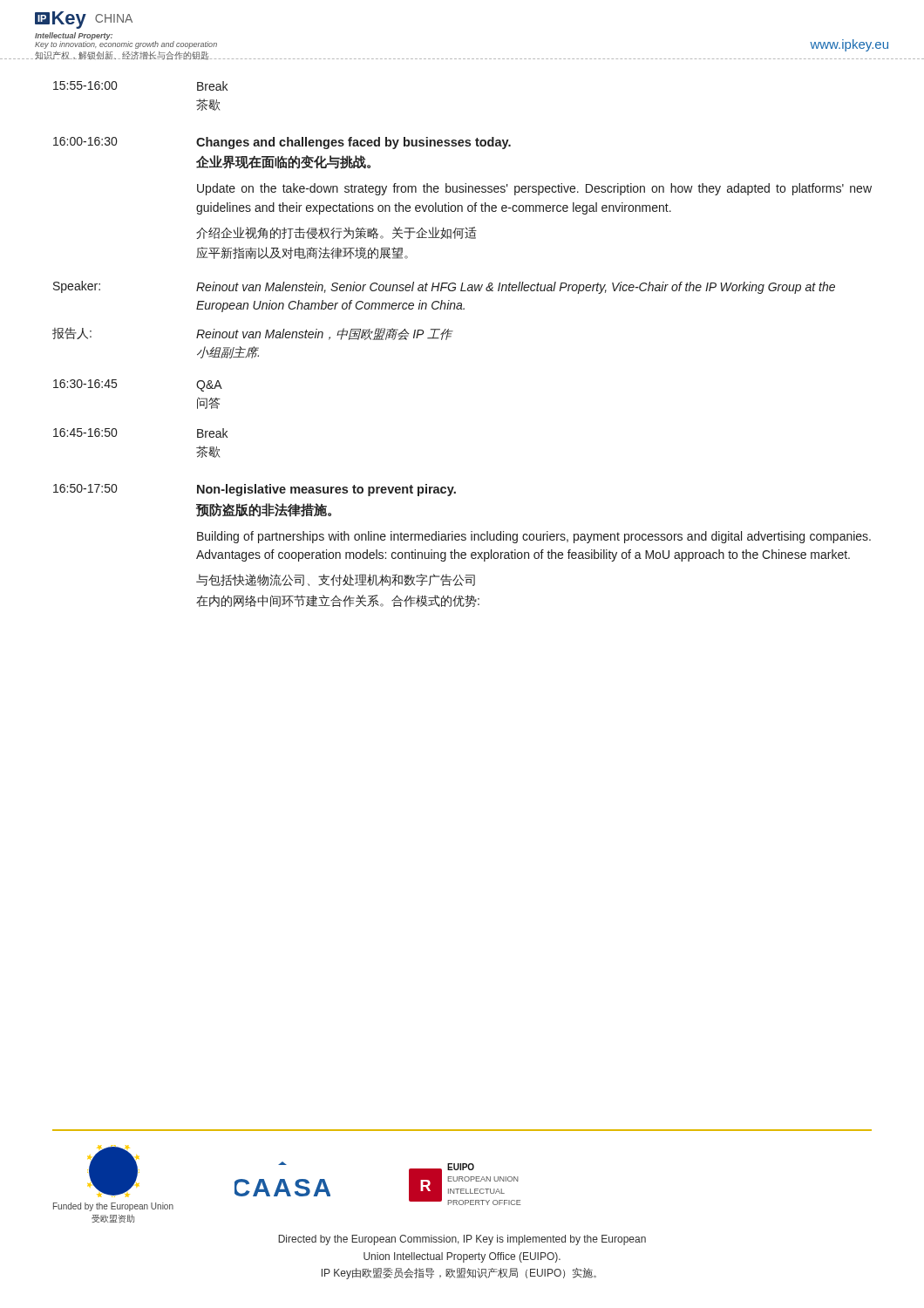Viewport: 924px width, 1308px height.
Task: Select the list item containing "16:00-16:30 Changes and challenges"
Action: (x=462, y=201)
